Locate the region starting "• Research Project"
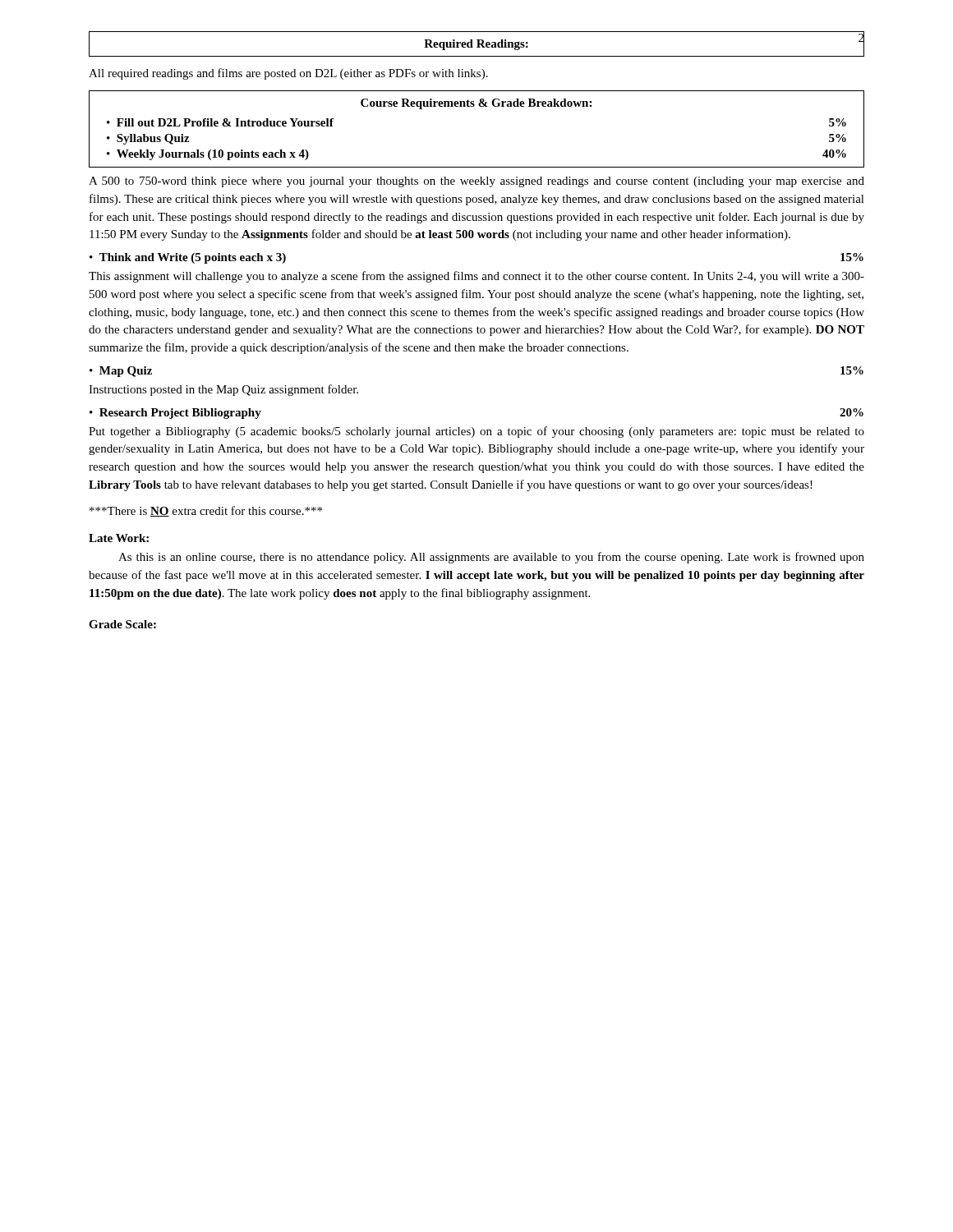This screenshot has height=1232, width=953. 179,414
